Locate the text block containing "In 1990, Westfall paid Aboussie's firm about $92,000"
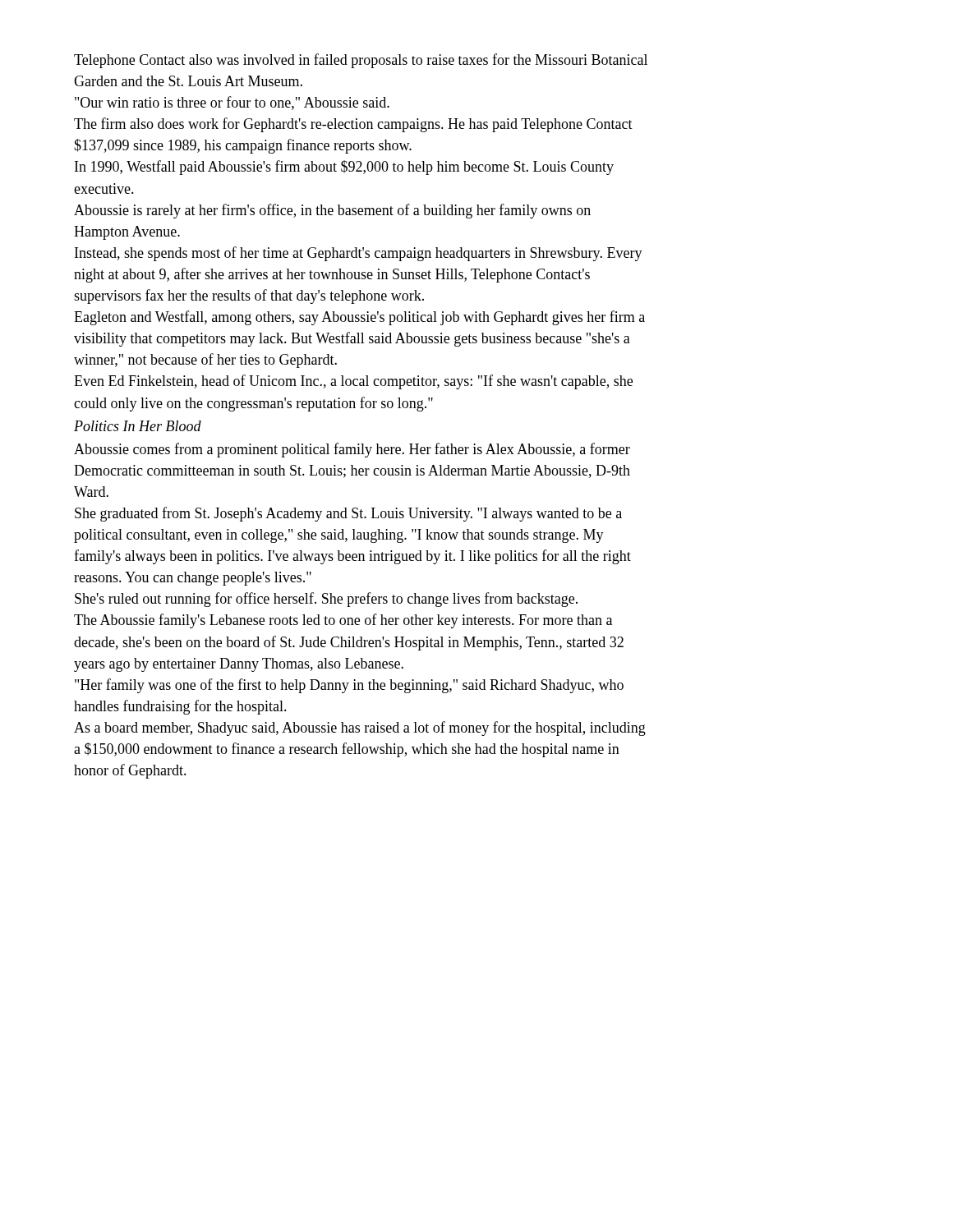Screen dimensions: 1232x953 (x=344, y=178)
